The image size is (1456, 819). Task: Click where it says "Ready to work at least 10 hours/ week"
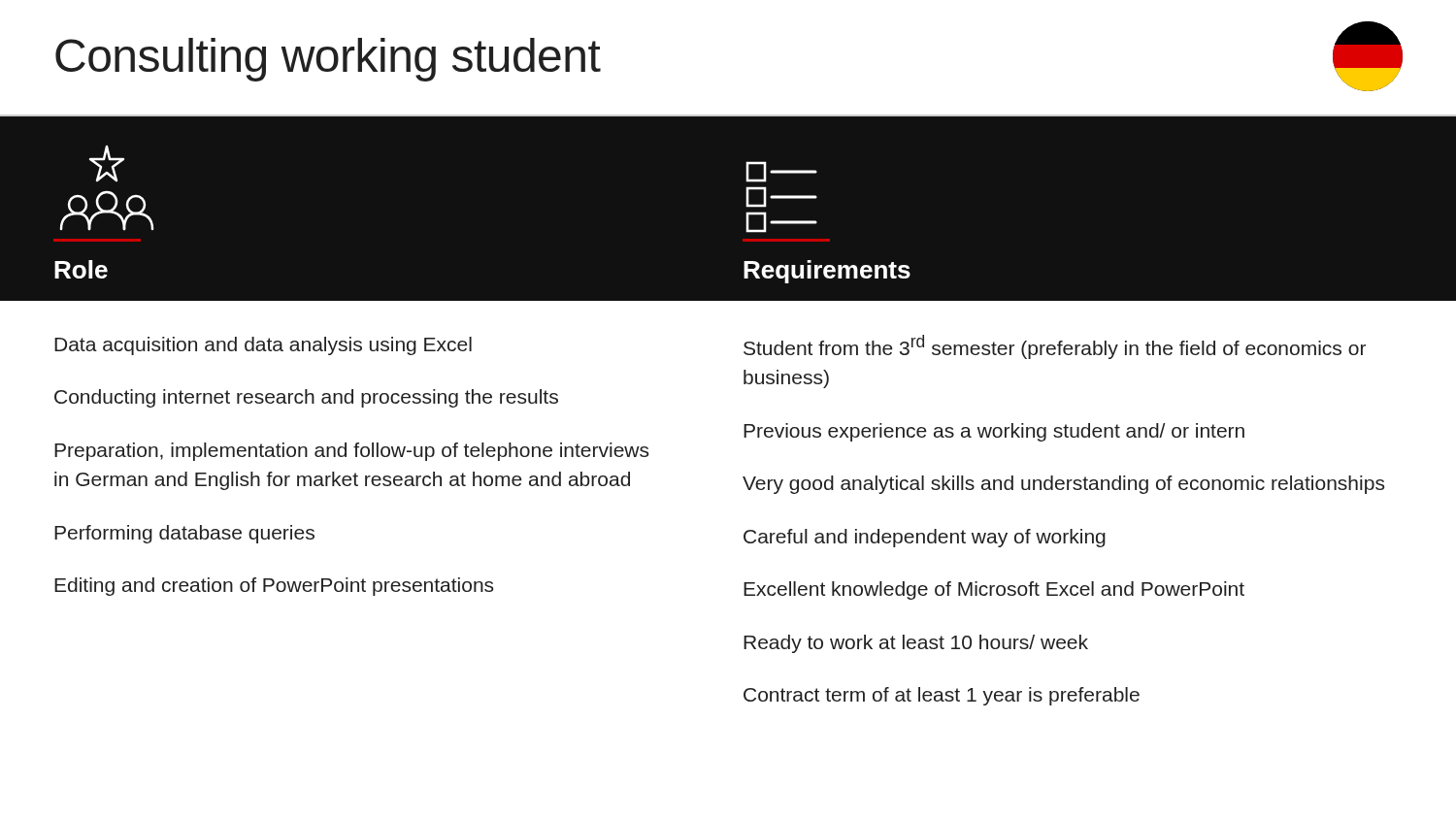pyautogui.click(x=915, y=642)
